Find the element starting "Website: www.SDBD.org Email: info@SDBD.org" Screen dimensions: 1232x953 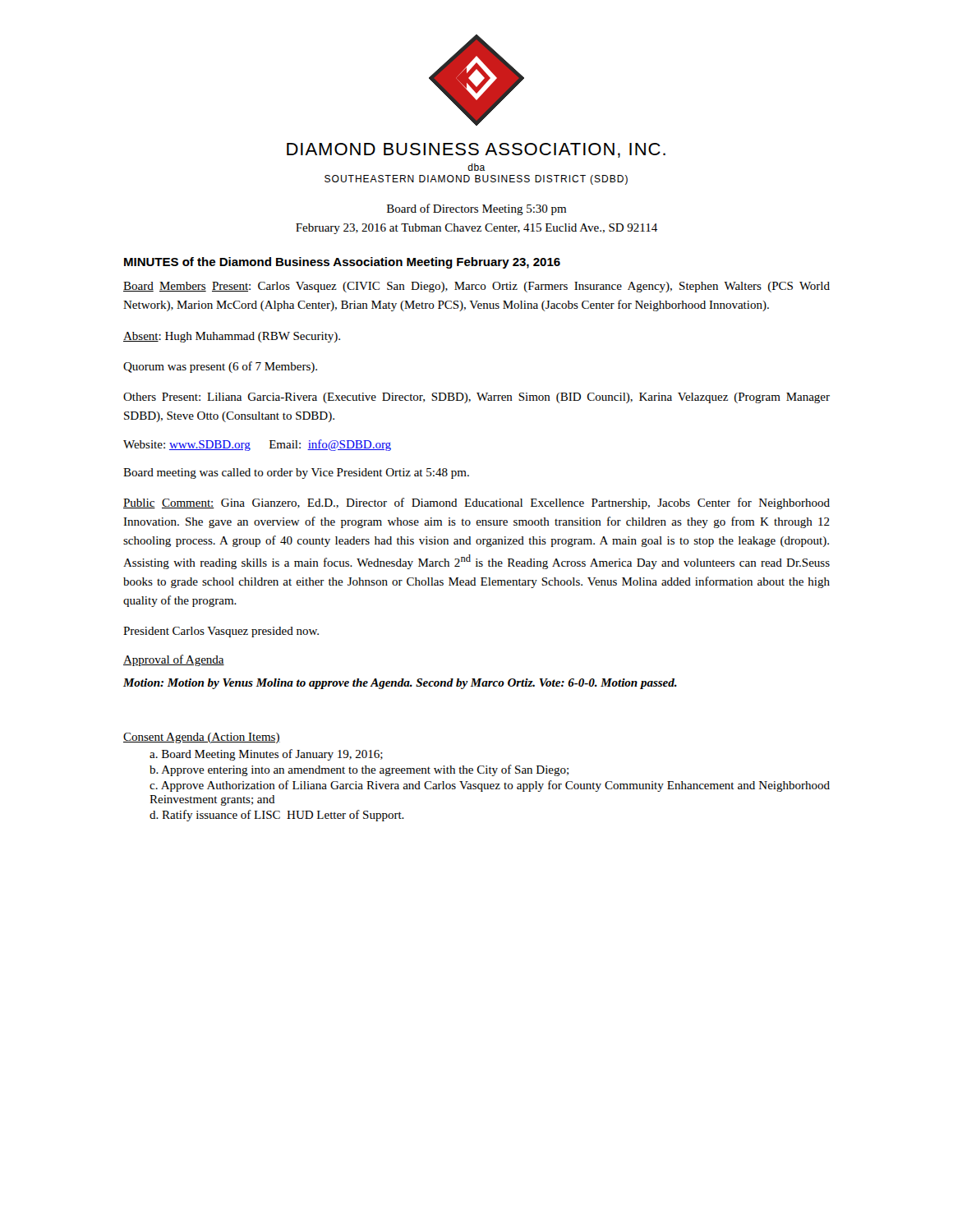[x=257, y=444]
